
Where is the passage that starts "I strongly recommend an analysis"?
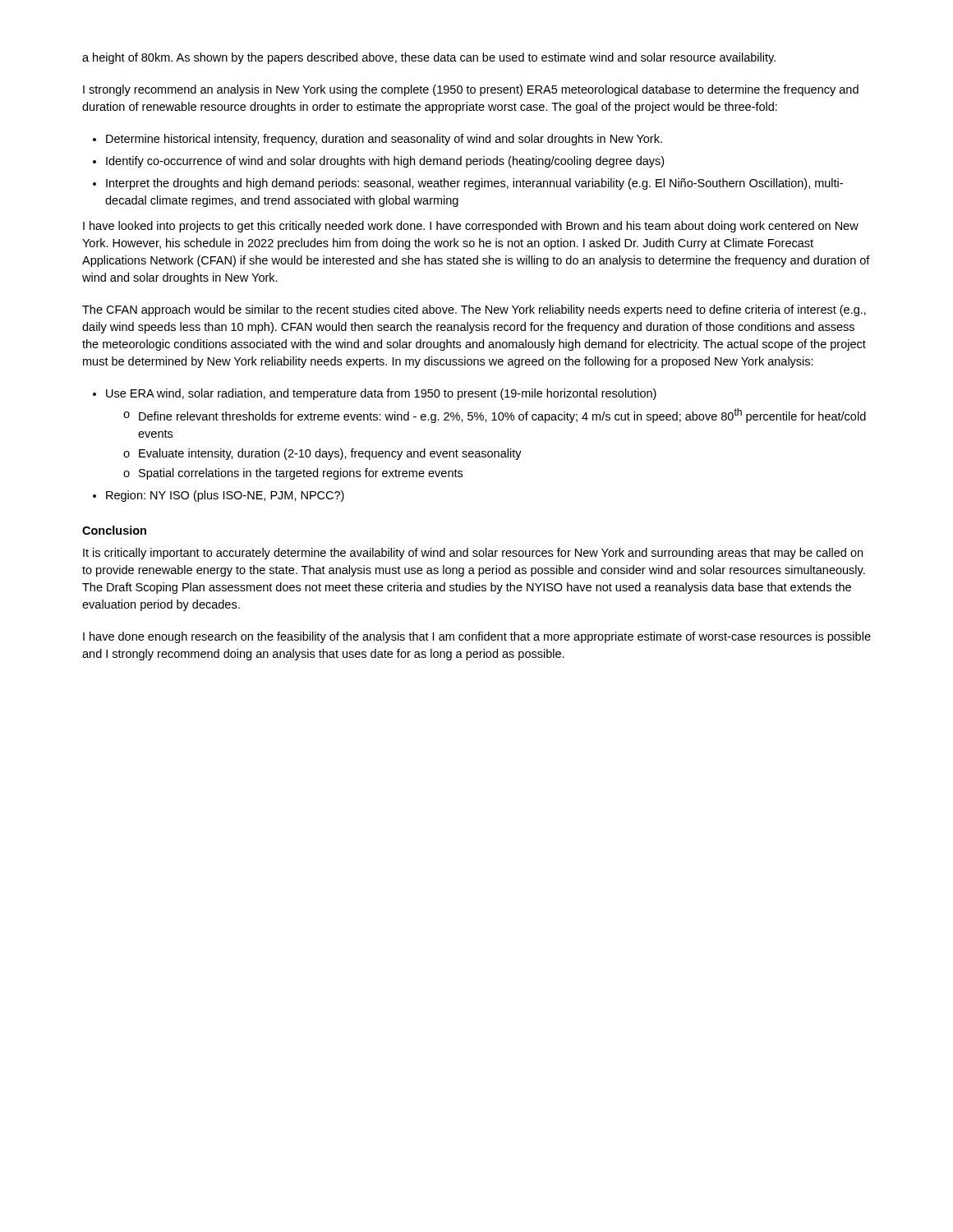click(x=471, y=98)
